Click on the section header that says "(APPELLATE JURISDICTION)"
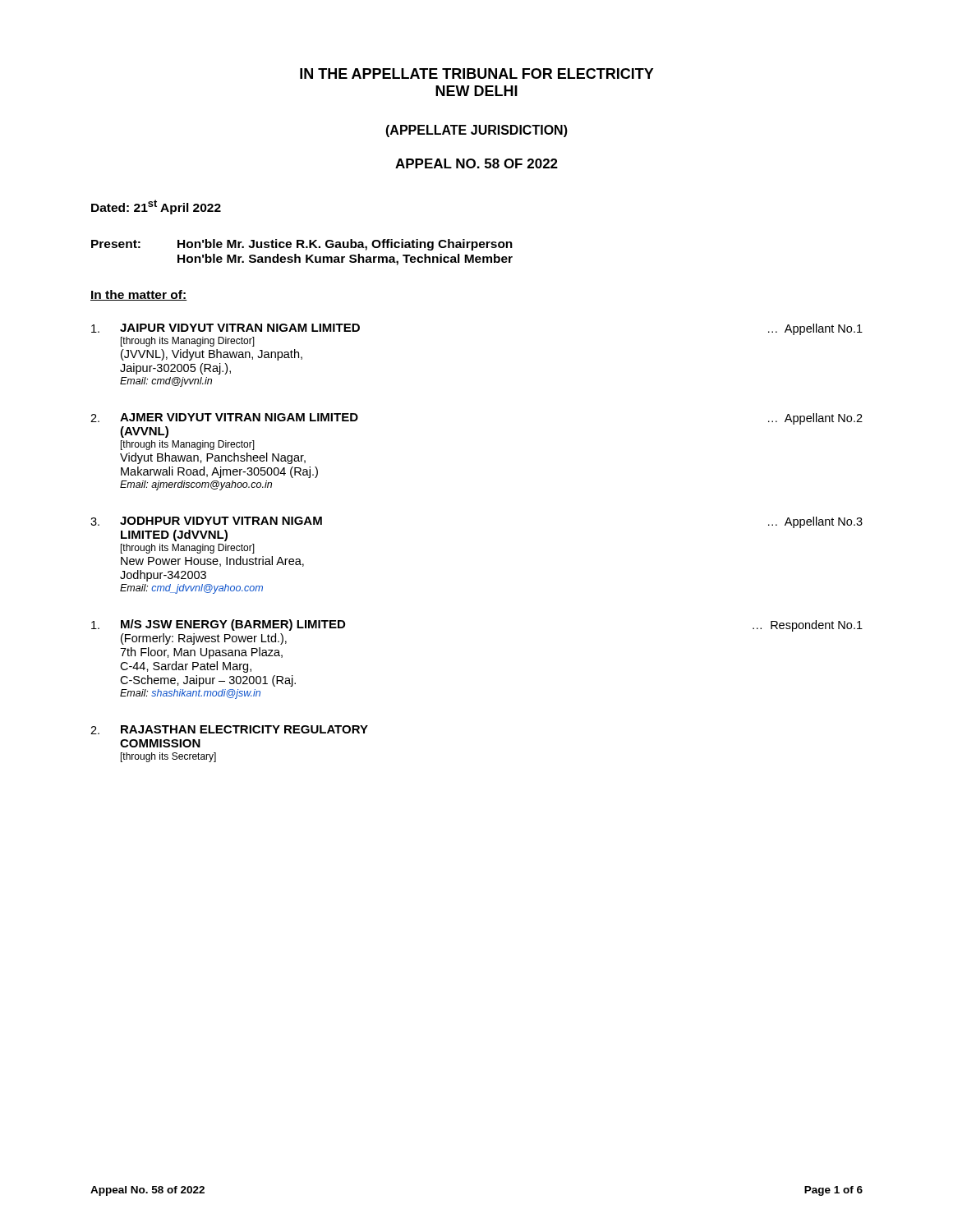The image size is (953, 1232). [476, 130]
